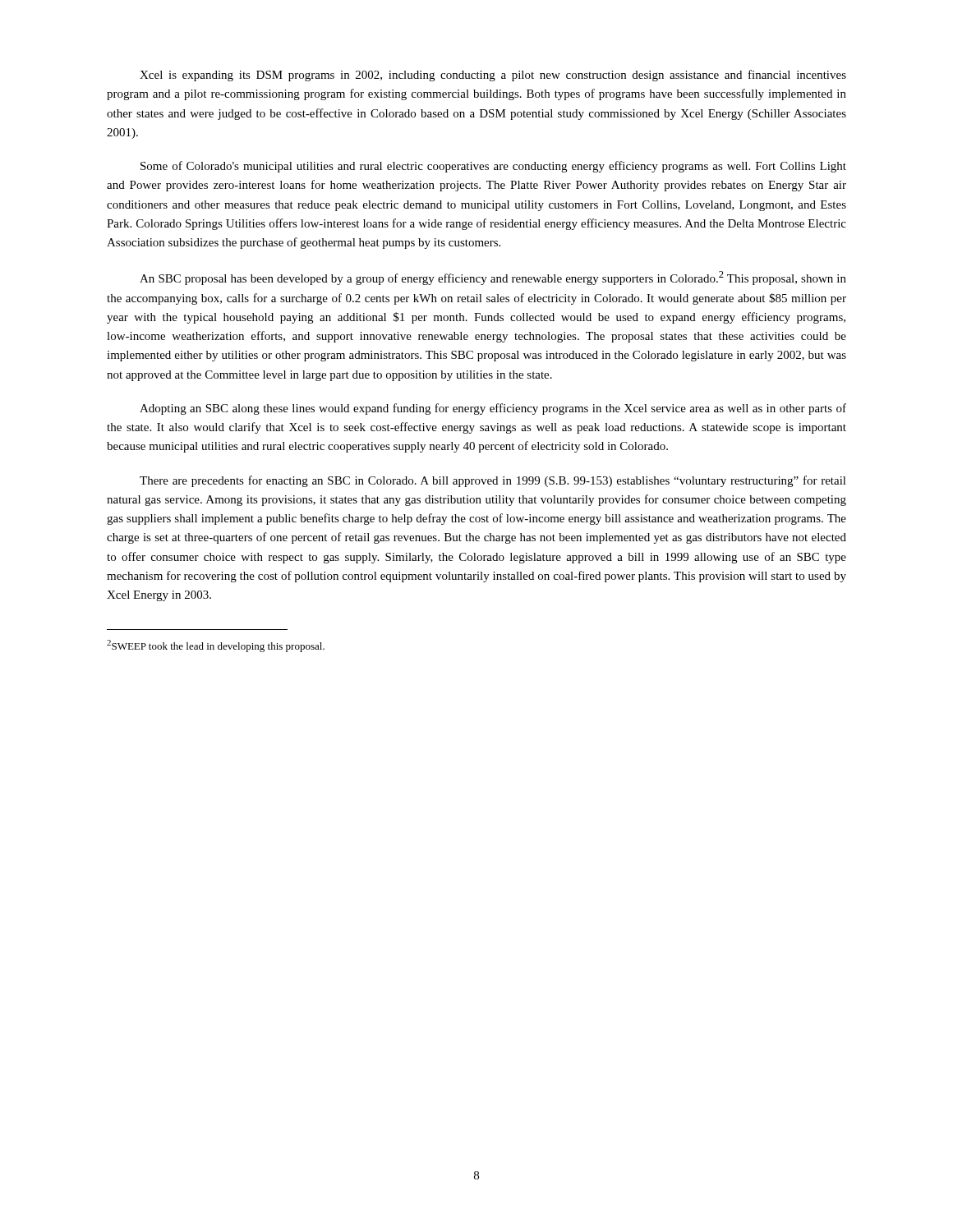
Task: Select the footnote with the text "2SWEEP took the lead in developing this proposal."
Action: pos(216,645)
